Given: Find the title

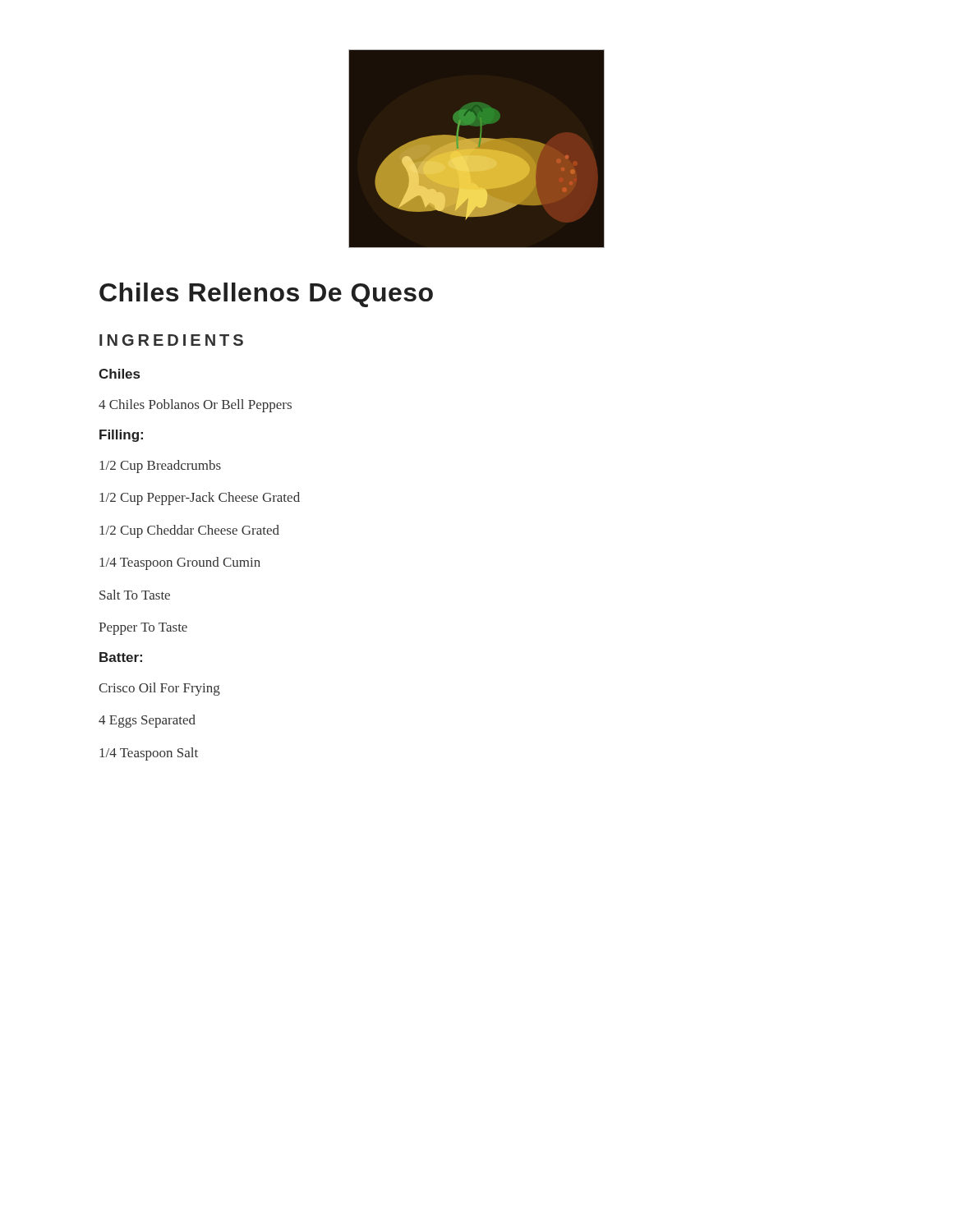Looking at the screenshot, I should click(x=266, y=292).
